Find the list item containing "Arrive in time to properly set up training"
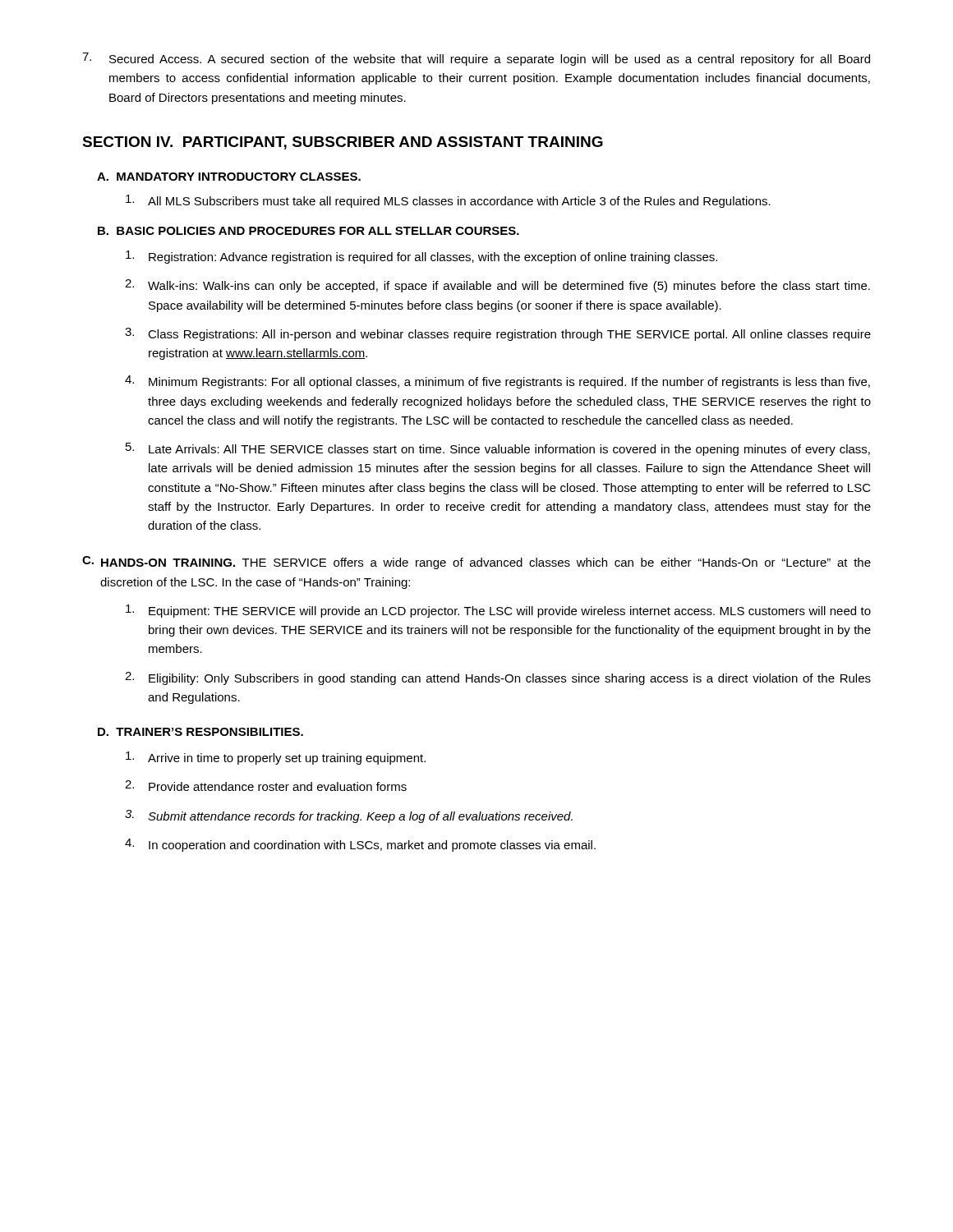The height and width of the screenshot is (1232, 953). (x=276, y=758)
